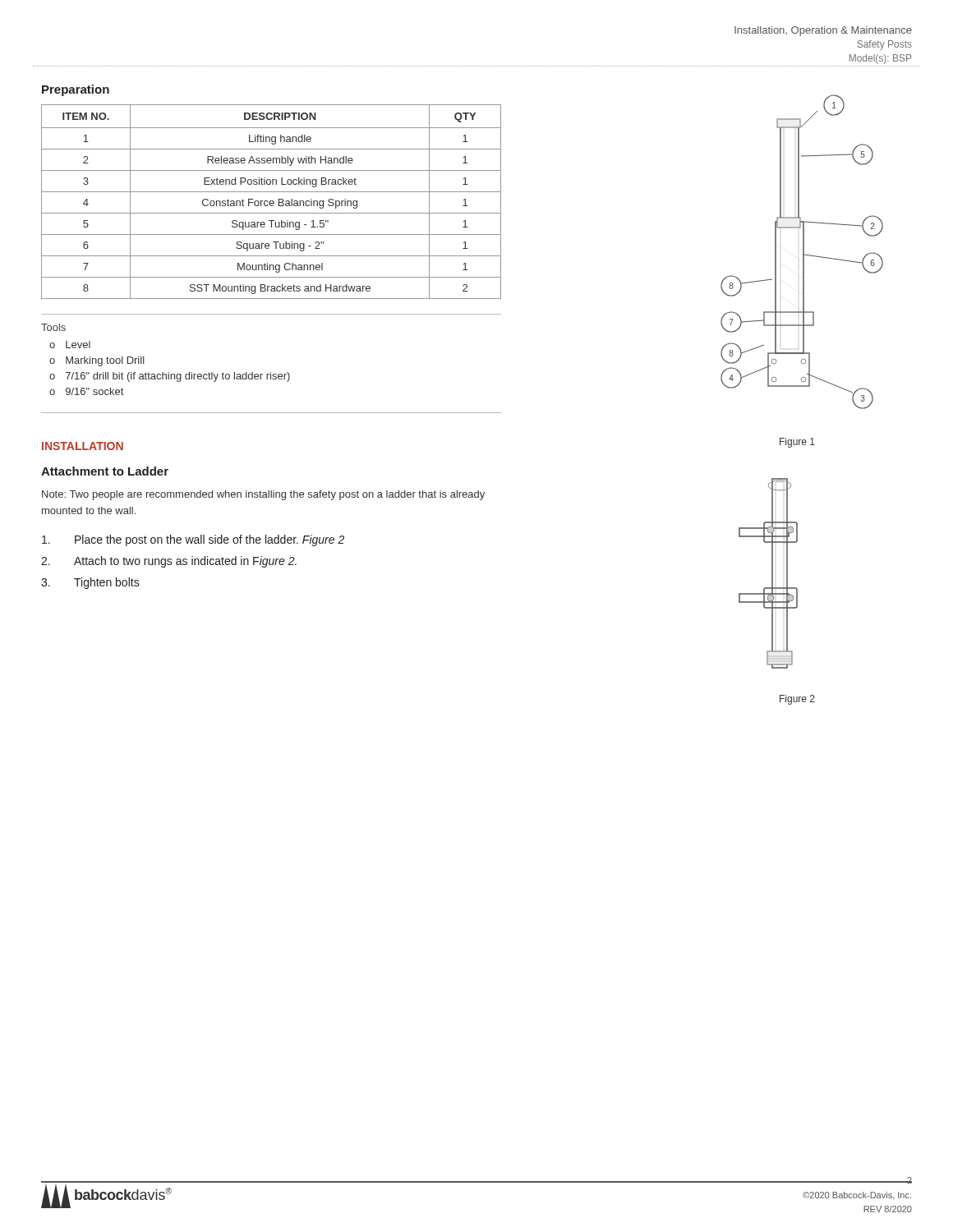The width and height of the screenshot is (953, 1232).
Task: Select the passage starting "Attachment to Ladder"
Action: pos(105,471)
